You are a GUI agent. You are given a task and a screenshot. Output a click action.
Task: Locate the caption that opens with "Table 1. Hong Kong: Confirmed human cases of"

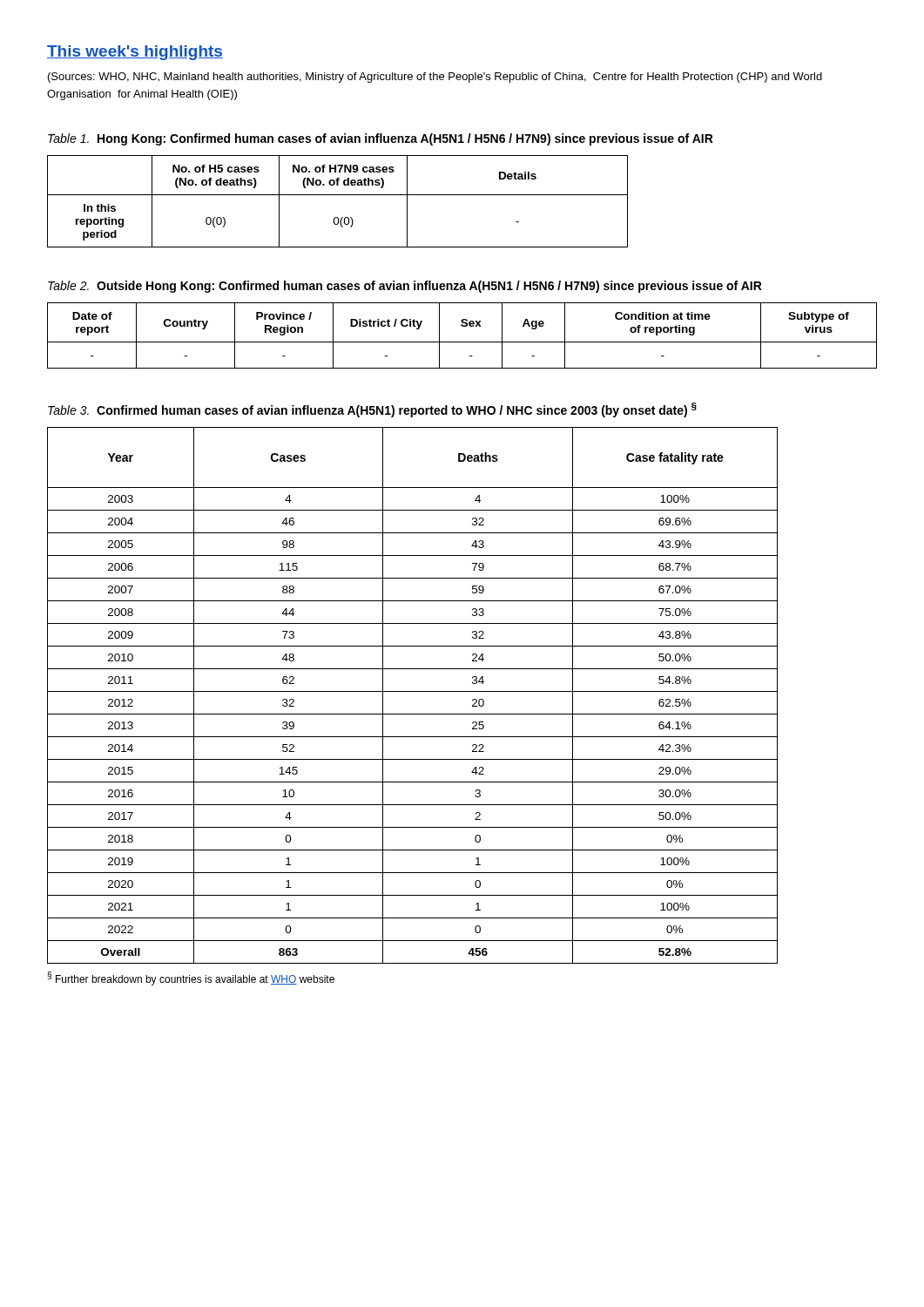(x=380, y=139)
